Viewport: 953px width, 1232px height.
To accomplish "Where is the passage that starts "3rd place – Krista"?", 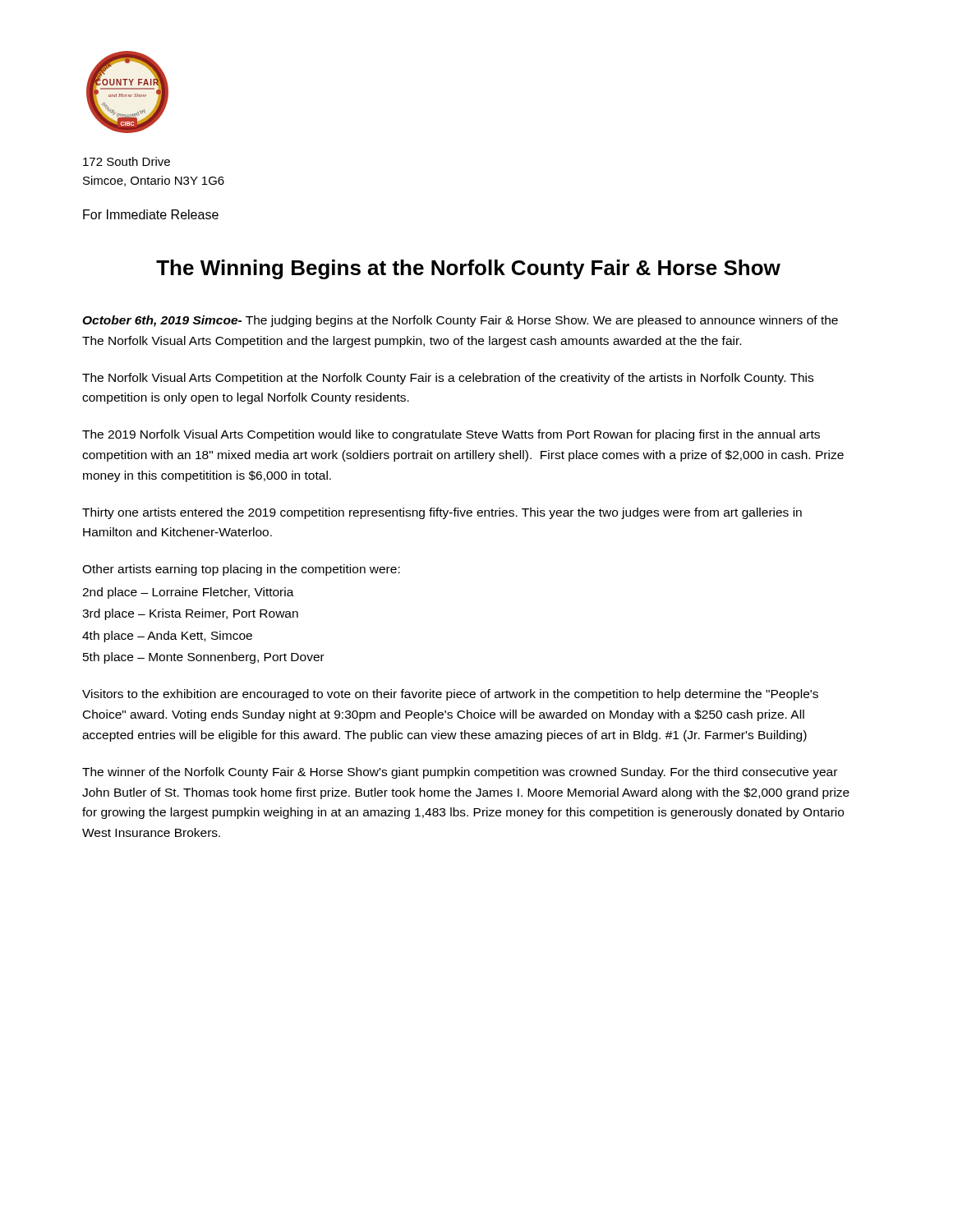I will pos(190,613).
